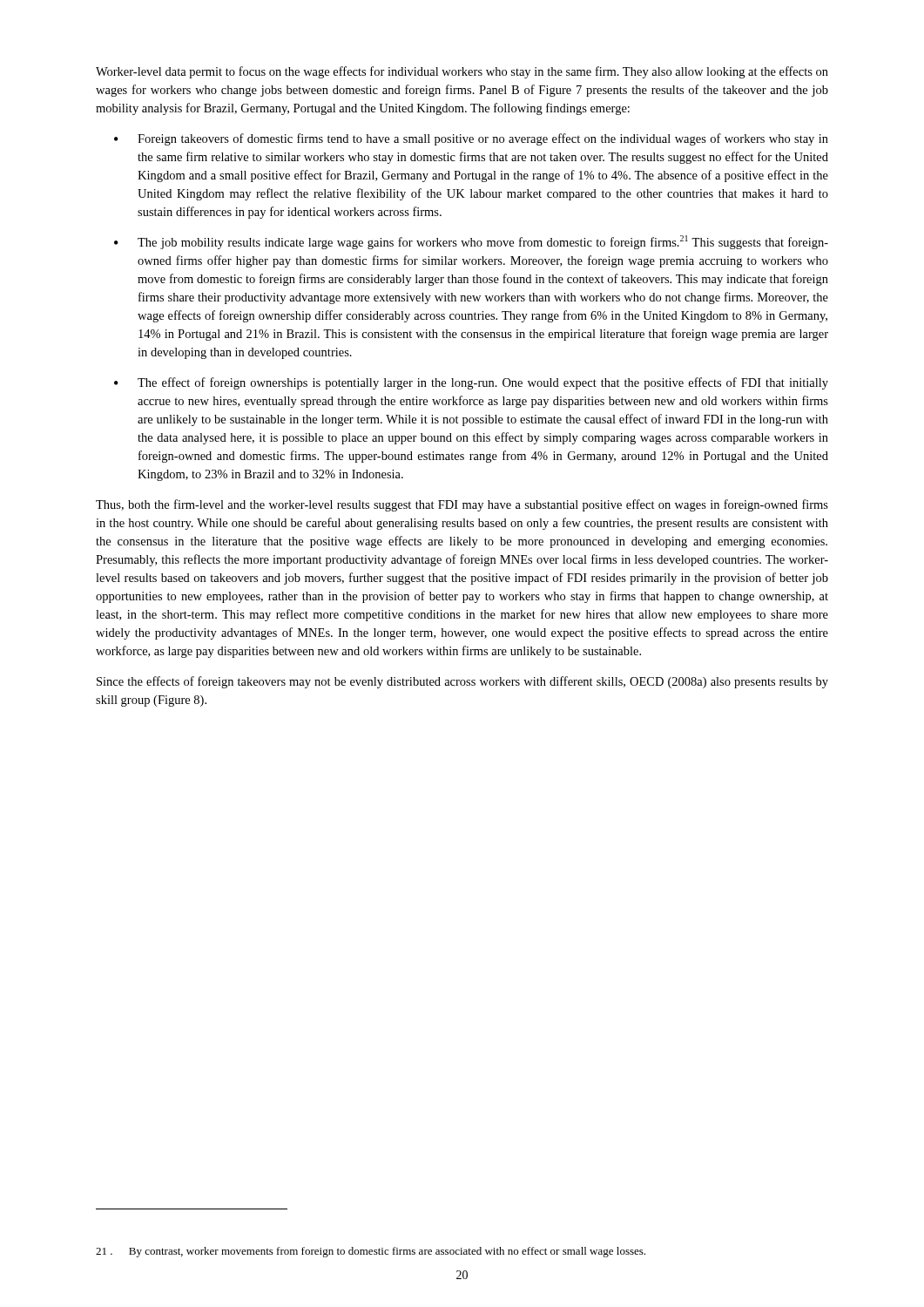The image size is (924, 1307).
Task: Find the block on this page that starts "• The job"
Action: (x=462, y=298)
